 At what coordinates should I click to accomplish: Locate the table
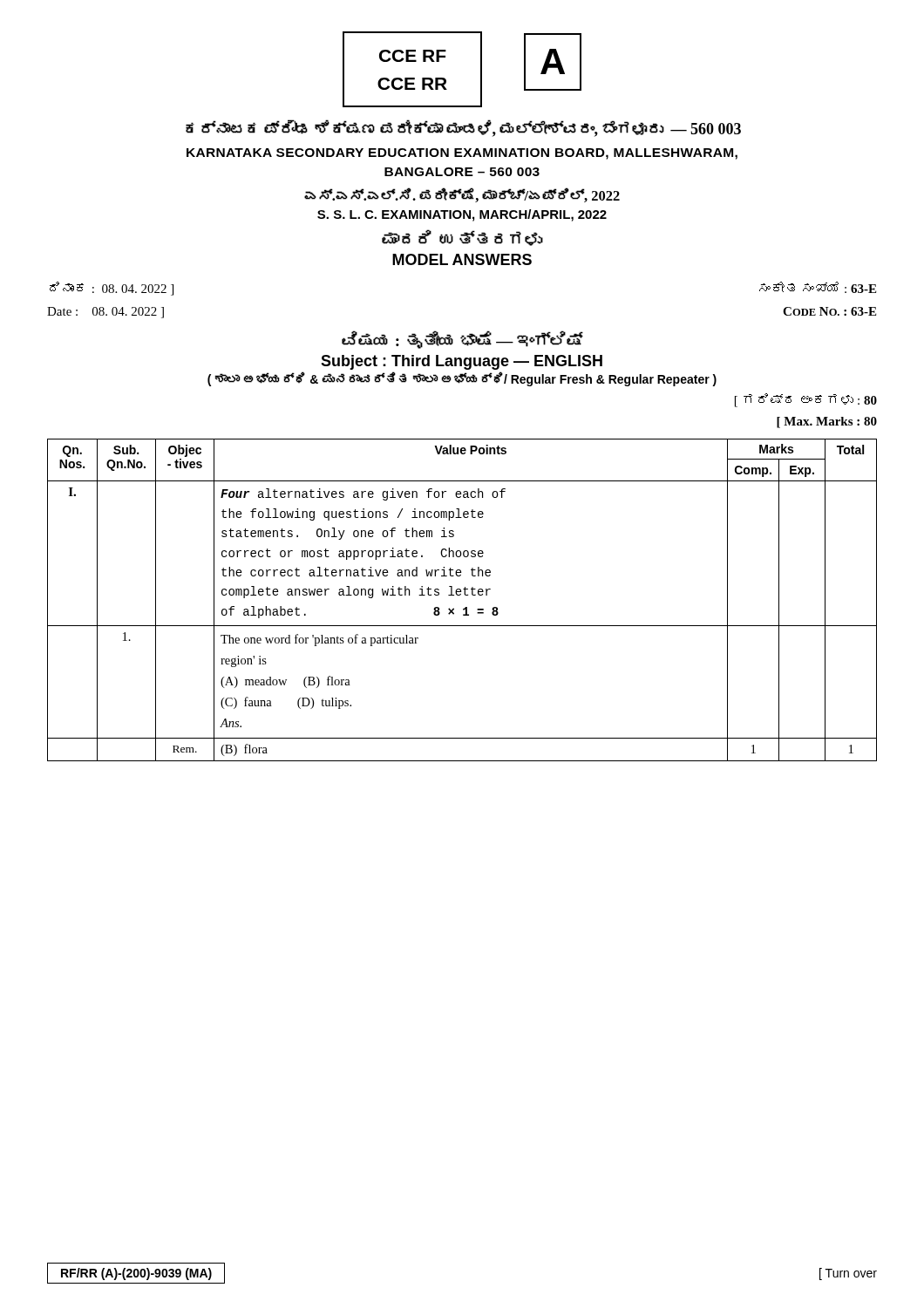(x=462, y=600)
